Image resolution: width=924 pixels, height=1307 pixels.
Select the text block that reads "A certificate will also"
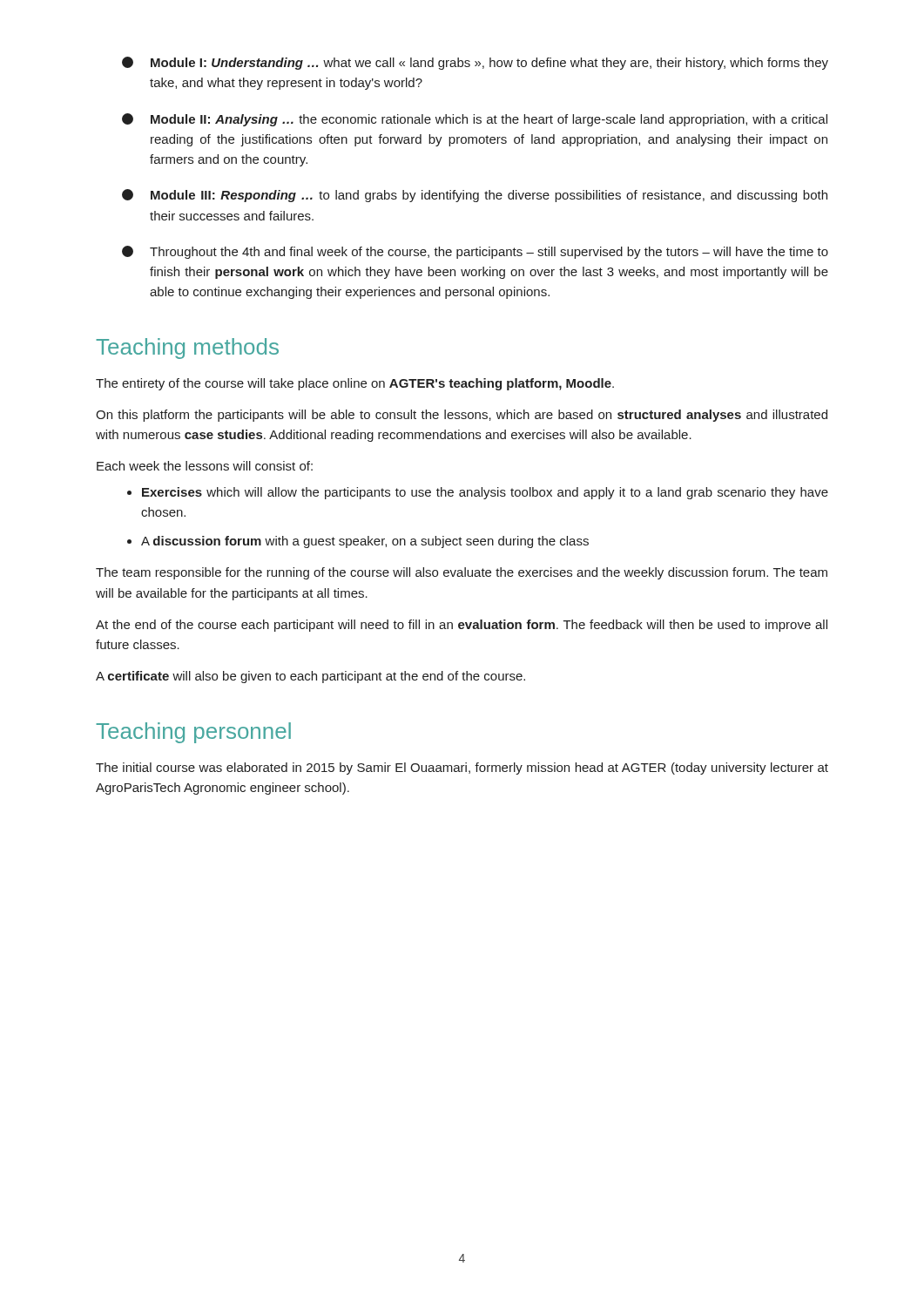[x=311, y=676]
